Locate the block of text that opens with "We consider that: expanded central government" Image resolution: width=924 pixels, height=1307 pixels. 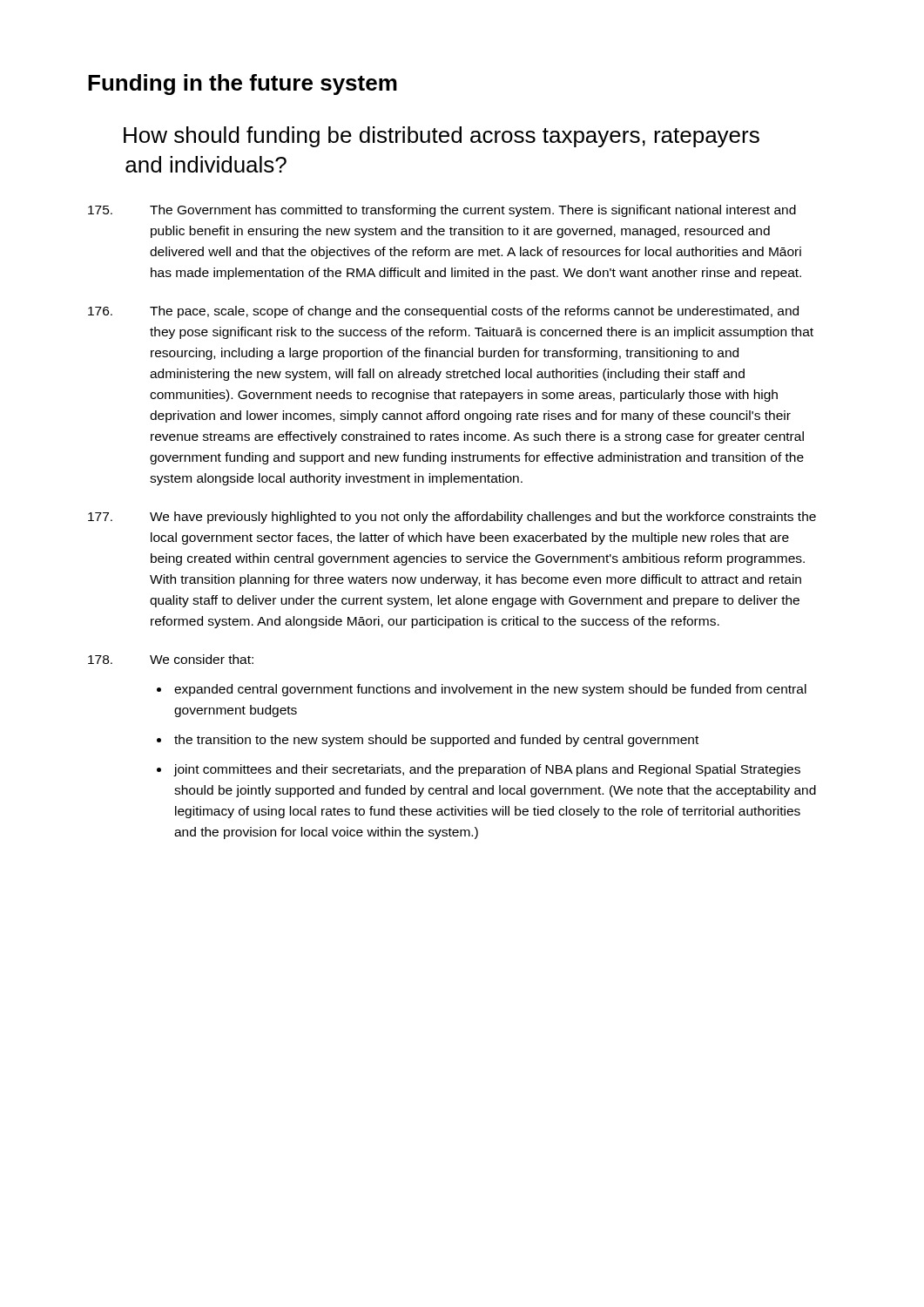pyautogui.click(x=453, y=746)
